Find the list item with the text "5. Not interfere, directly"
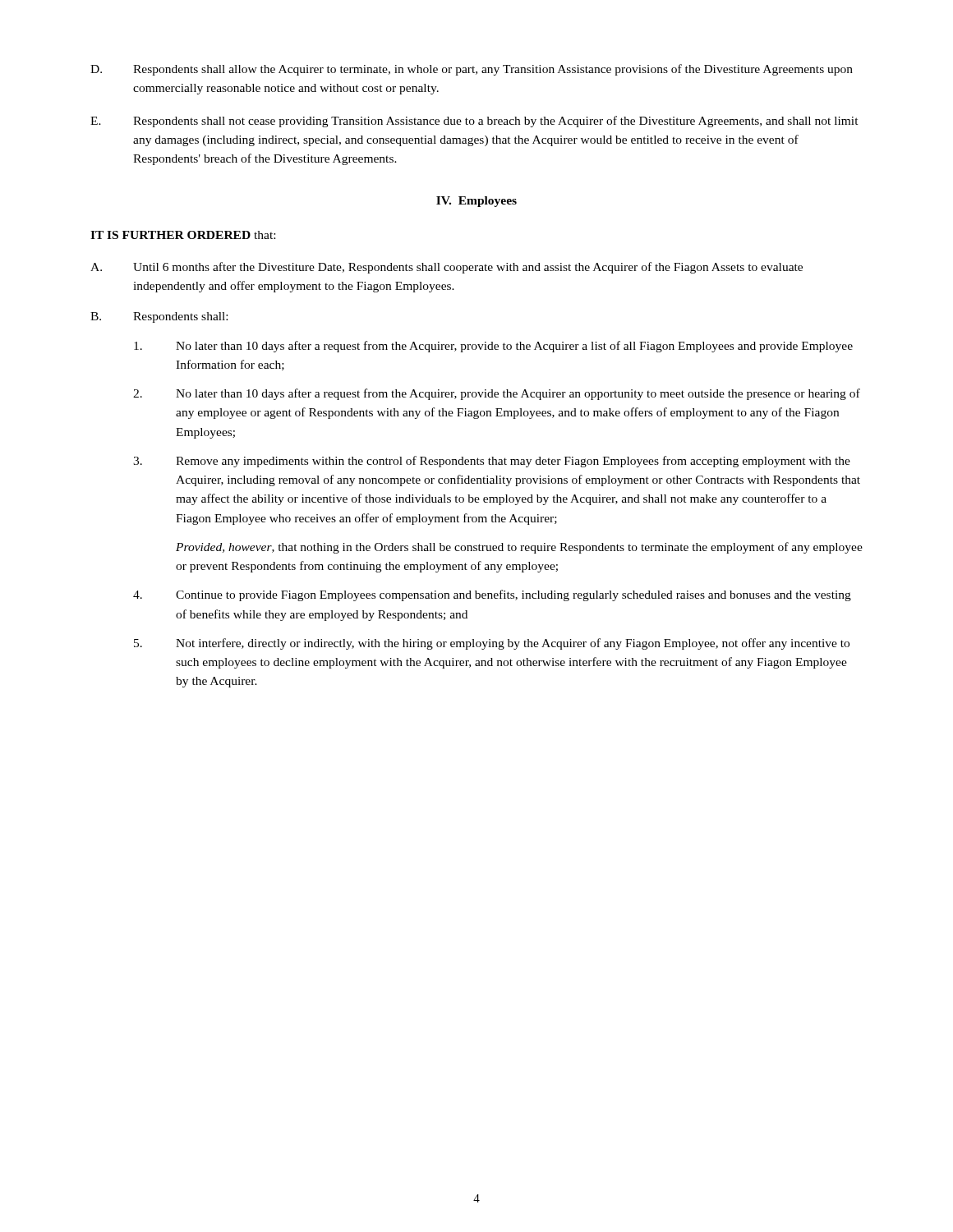 [x=498, y=662]
